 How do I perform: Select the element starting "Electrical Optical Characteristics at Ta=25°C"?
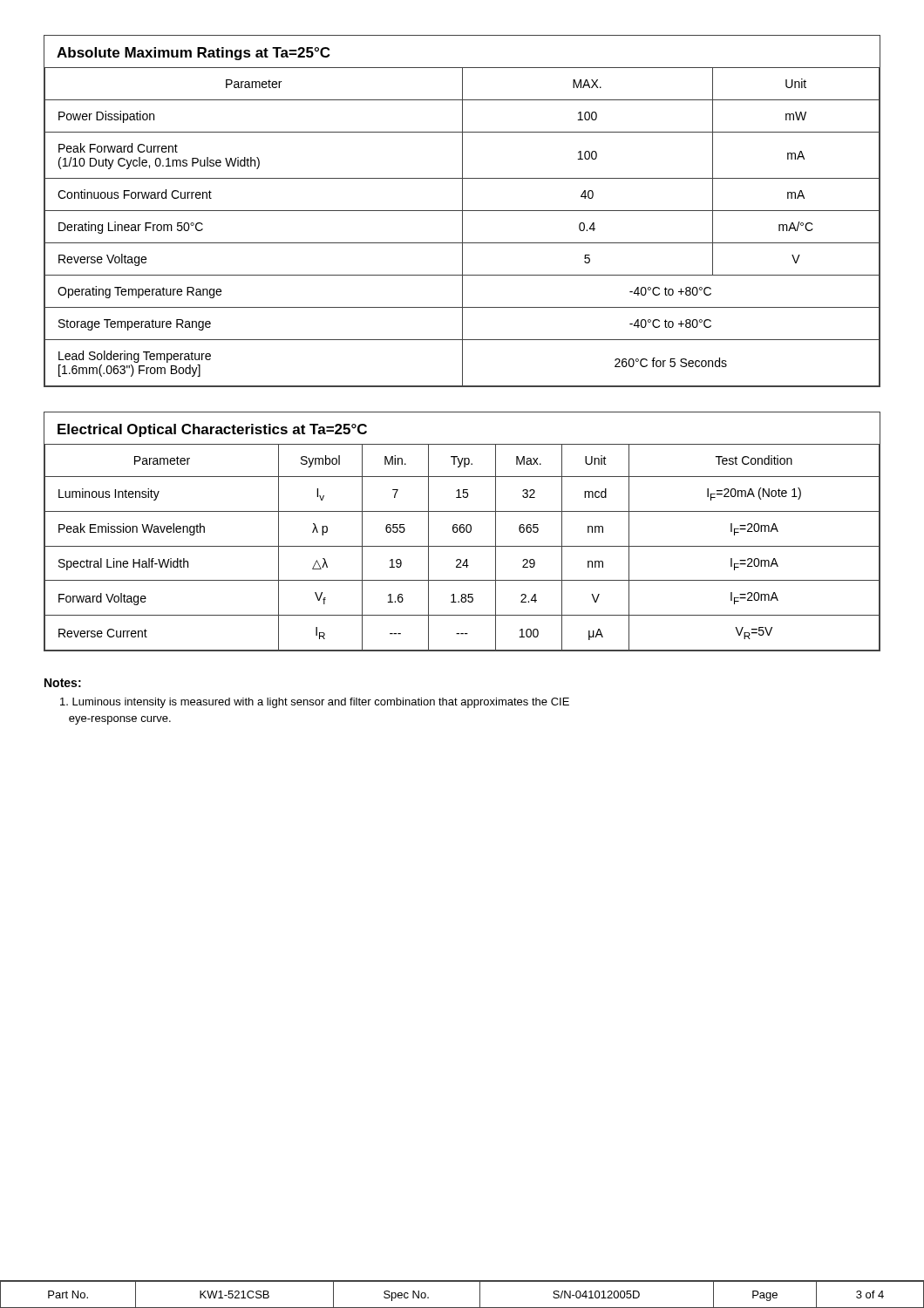(x=462, y=531)
